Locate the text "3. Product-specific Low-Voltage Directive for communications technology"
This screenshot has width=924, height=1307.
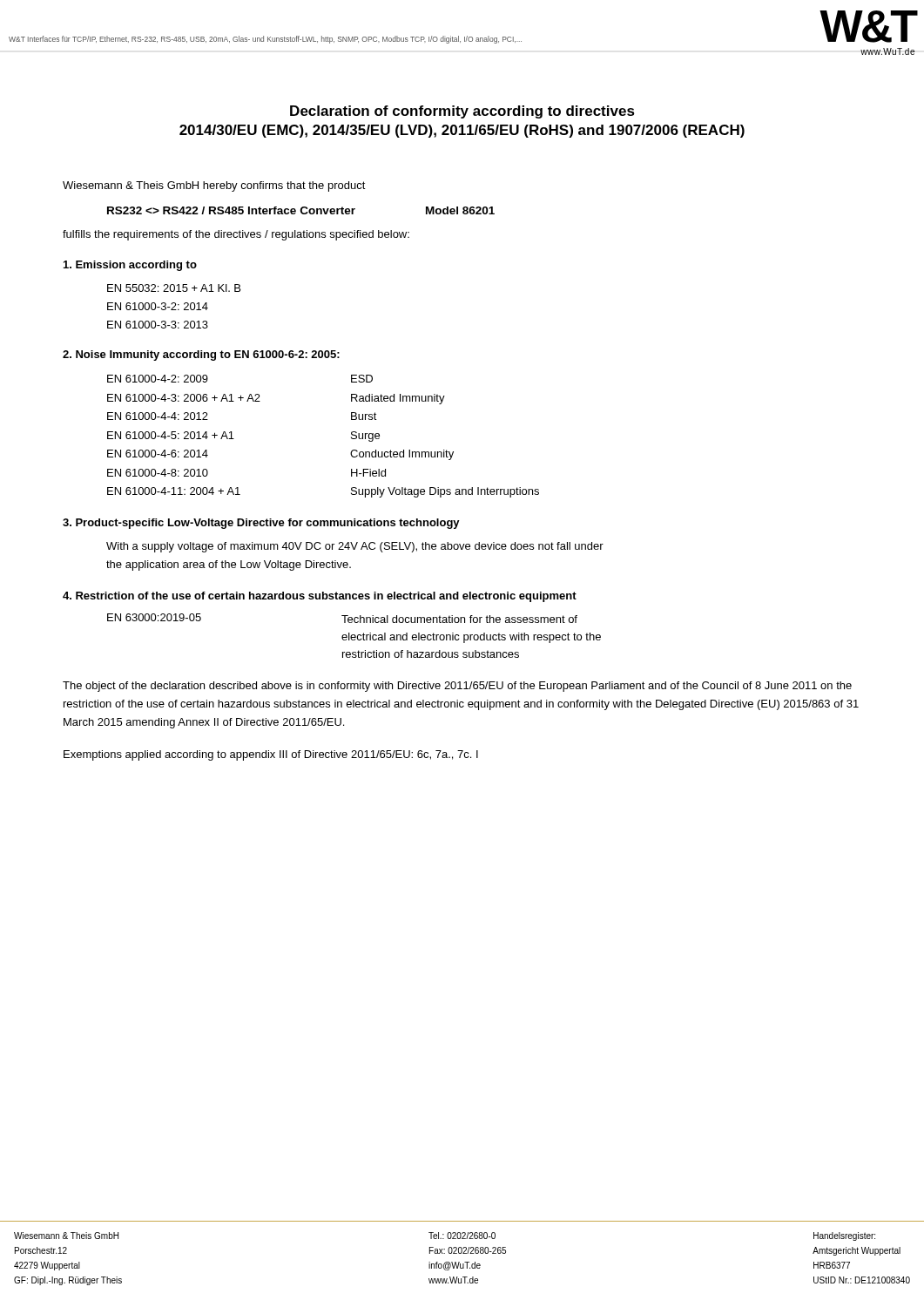tap(261, 523)
